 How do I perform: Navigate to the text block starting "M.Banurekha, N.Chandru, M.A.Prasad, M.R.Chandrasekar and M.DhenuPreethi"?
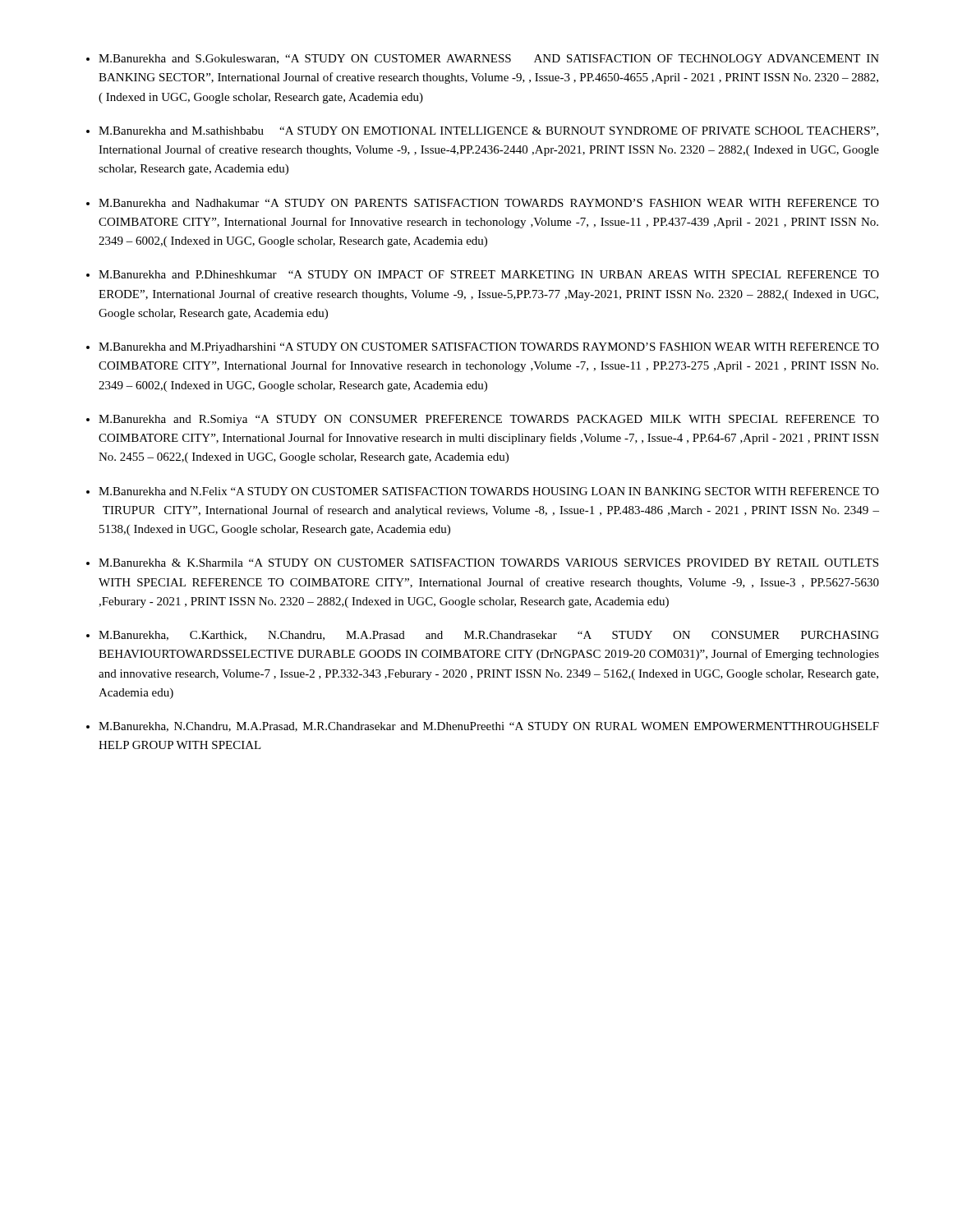(x=489, y=736)
